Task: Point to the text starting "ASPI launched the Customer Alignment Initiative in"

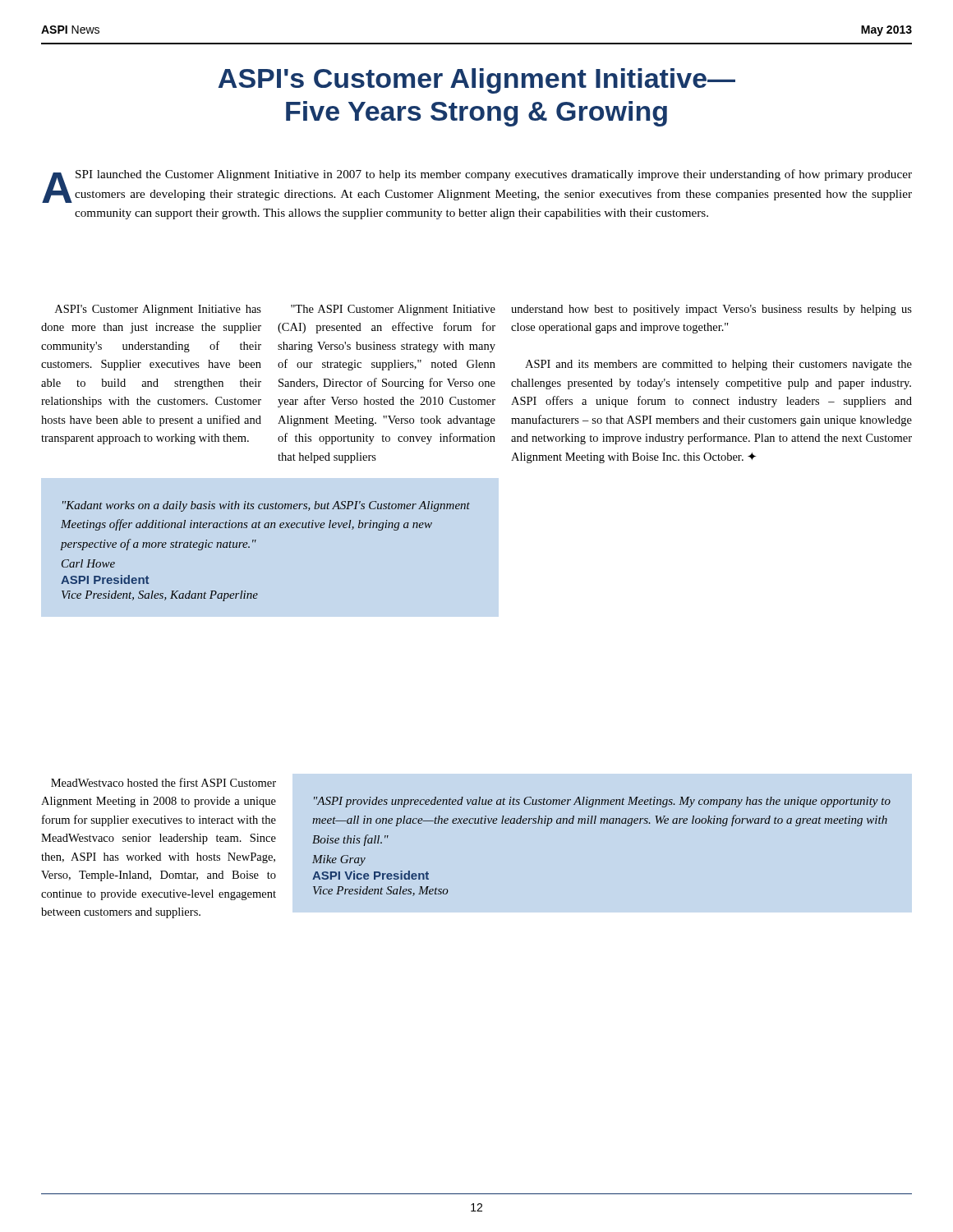Action: click(476, 192)
